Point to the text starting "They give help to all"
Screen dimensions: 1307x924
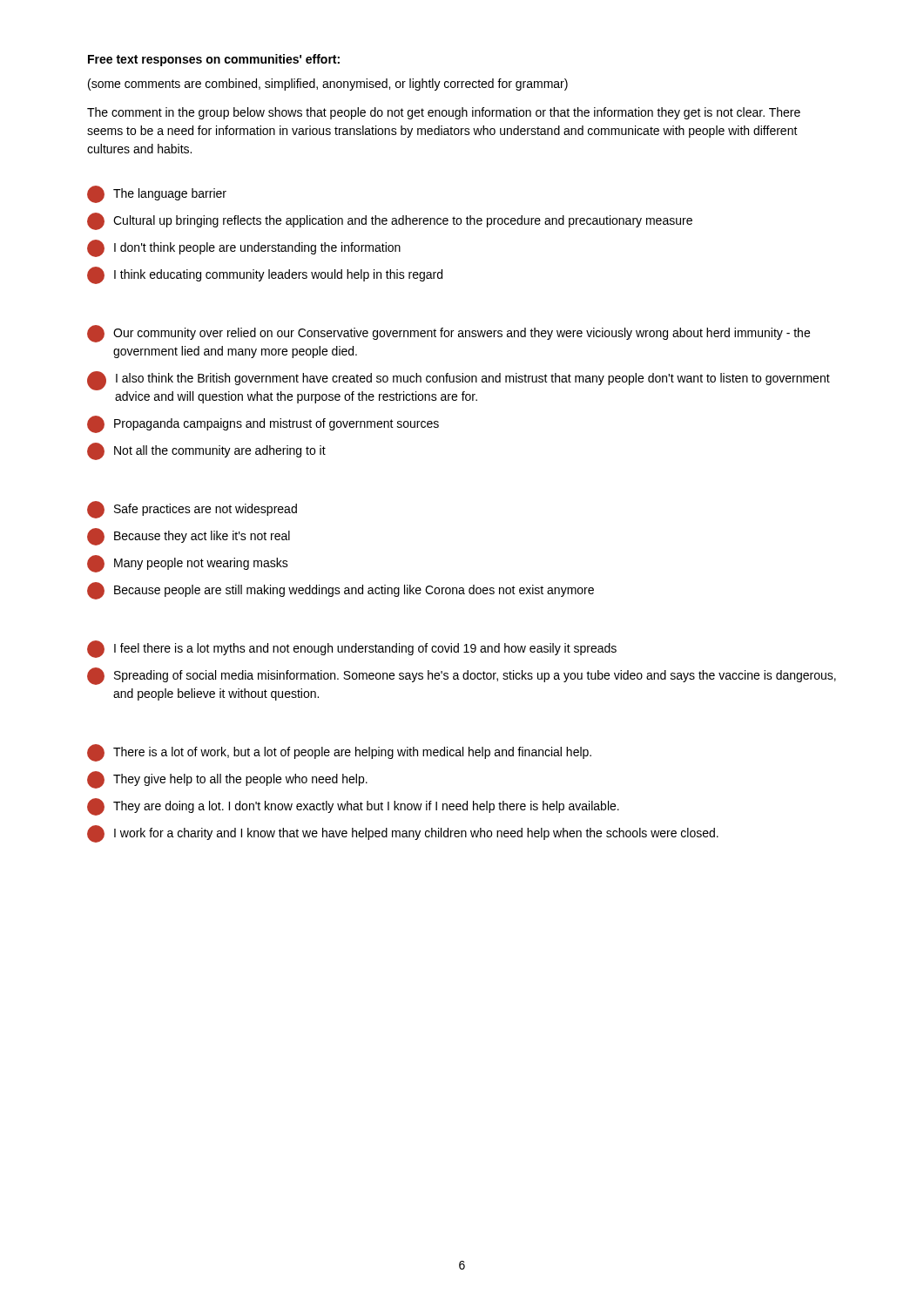point(227,780)
